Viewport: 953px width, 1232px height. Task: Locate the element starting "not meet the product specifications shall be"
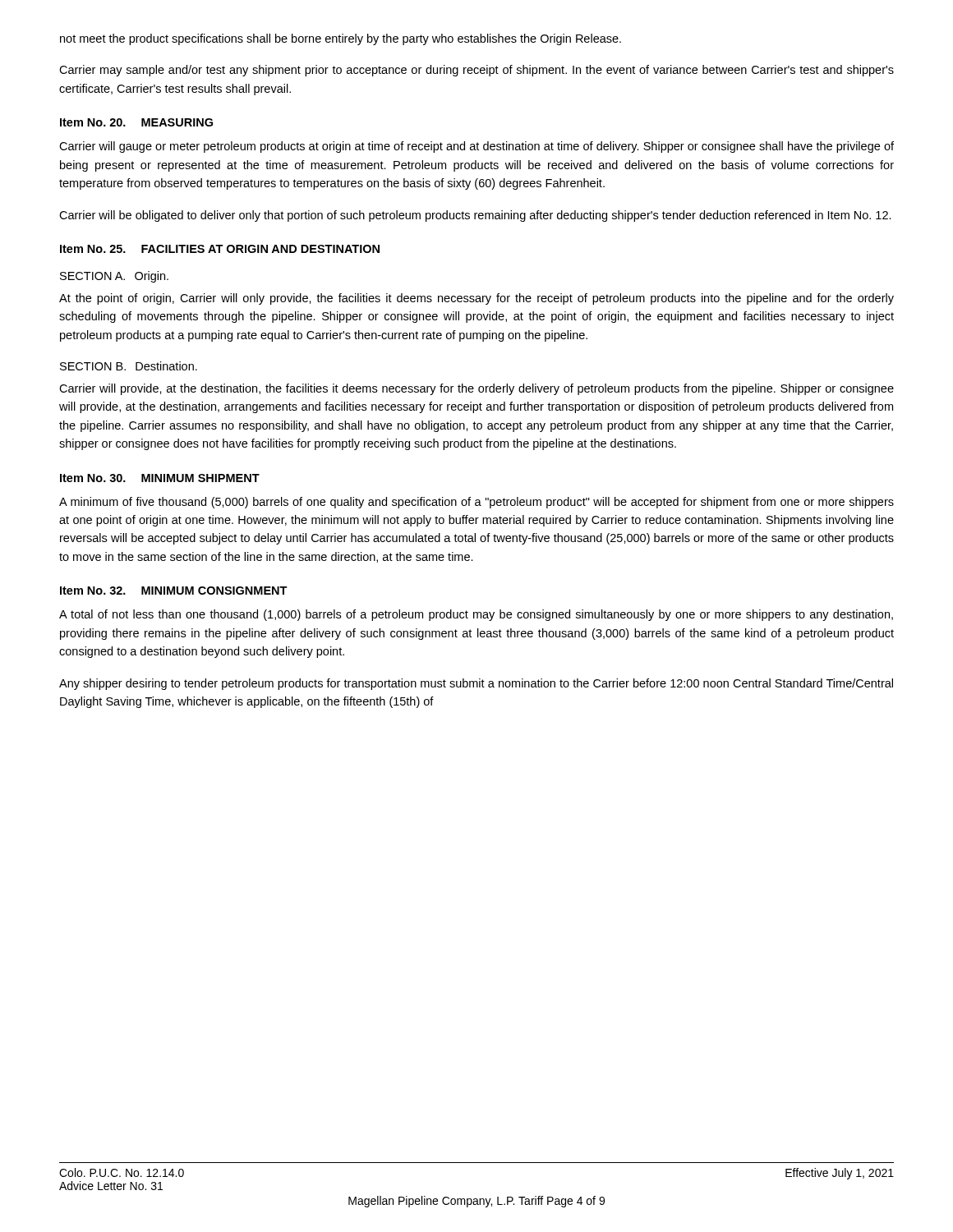coord(341,39)
